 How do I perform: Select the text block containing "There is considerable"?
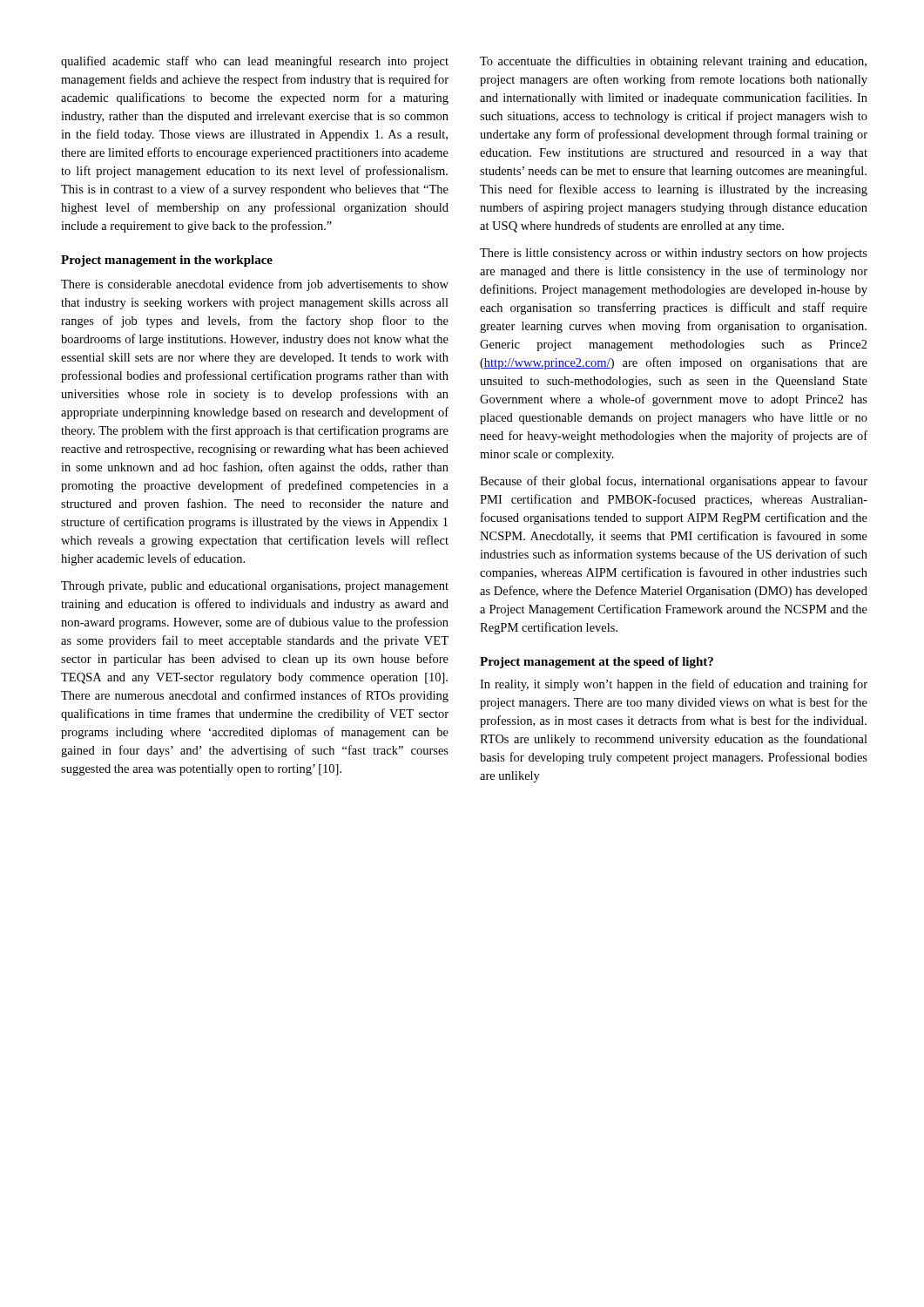tap(255, 422)
